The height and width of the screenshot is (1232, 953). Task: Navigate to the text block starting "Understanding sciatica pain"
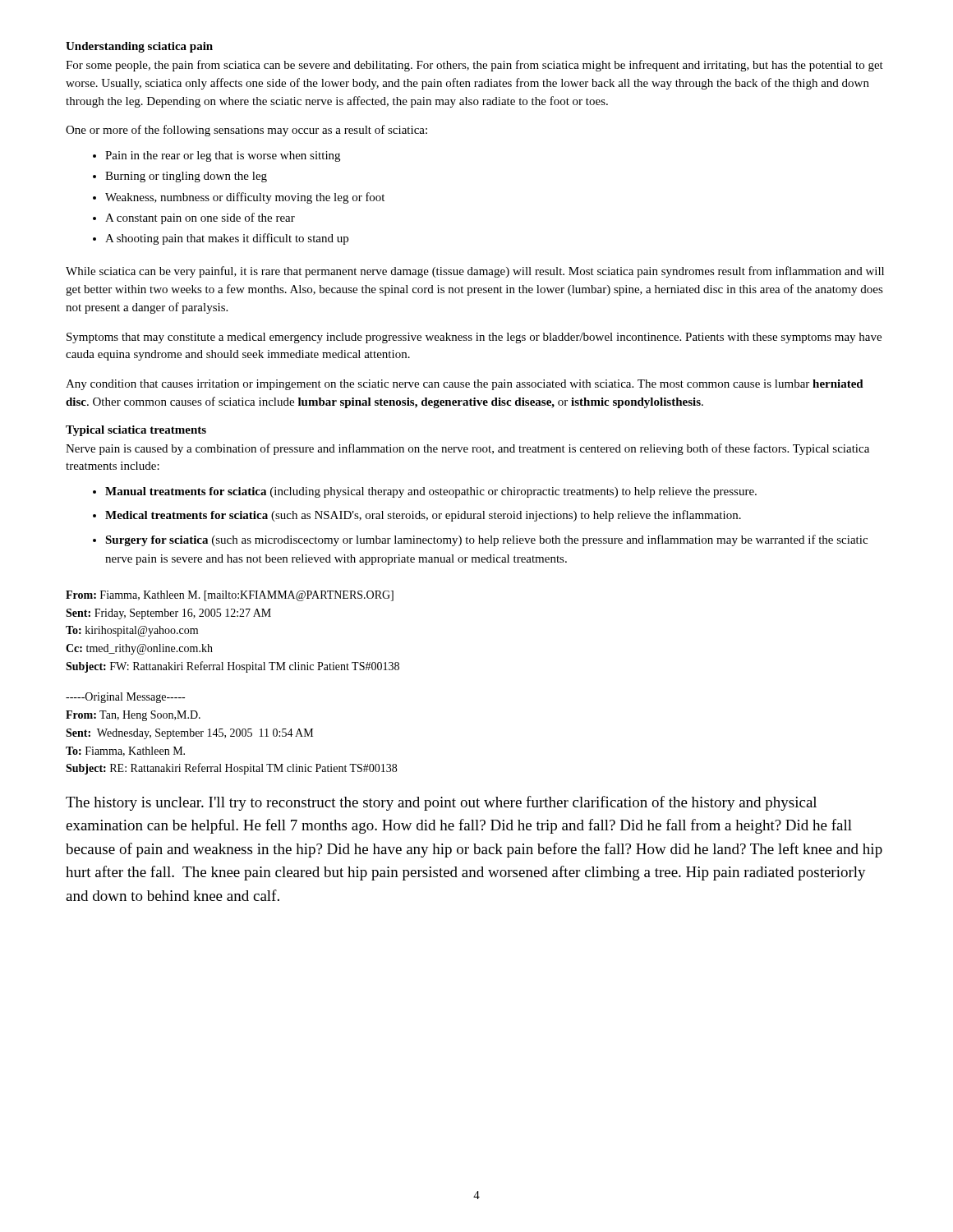point(139,46)
